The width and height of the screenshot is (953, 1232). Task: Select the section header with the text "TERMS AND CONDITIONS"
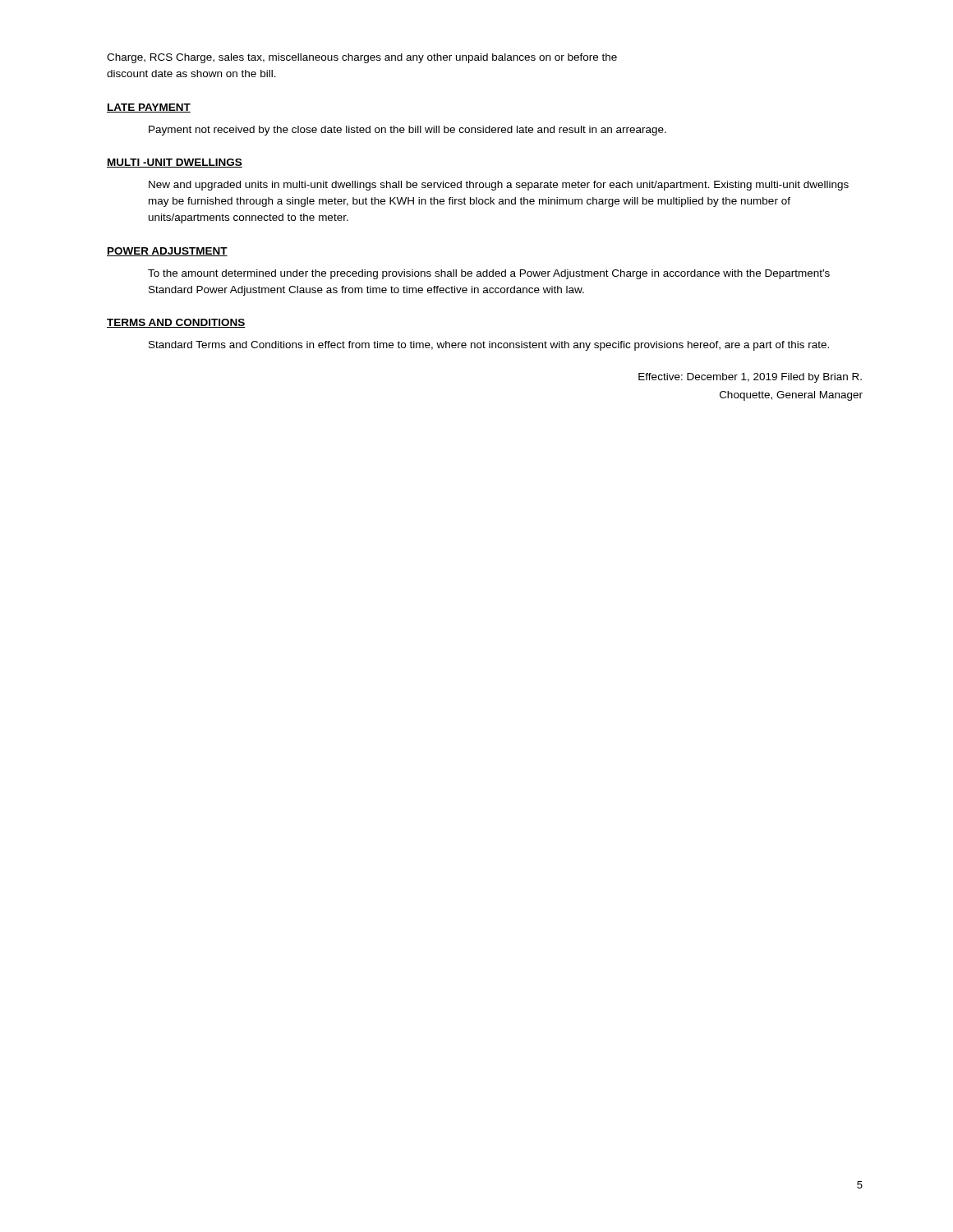point(176,322)
